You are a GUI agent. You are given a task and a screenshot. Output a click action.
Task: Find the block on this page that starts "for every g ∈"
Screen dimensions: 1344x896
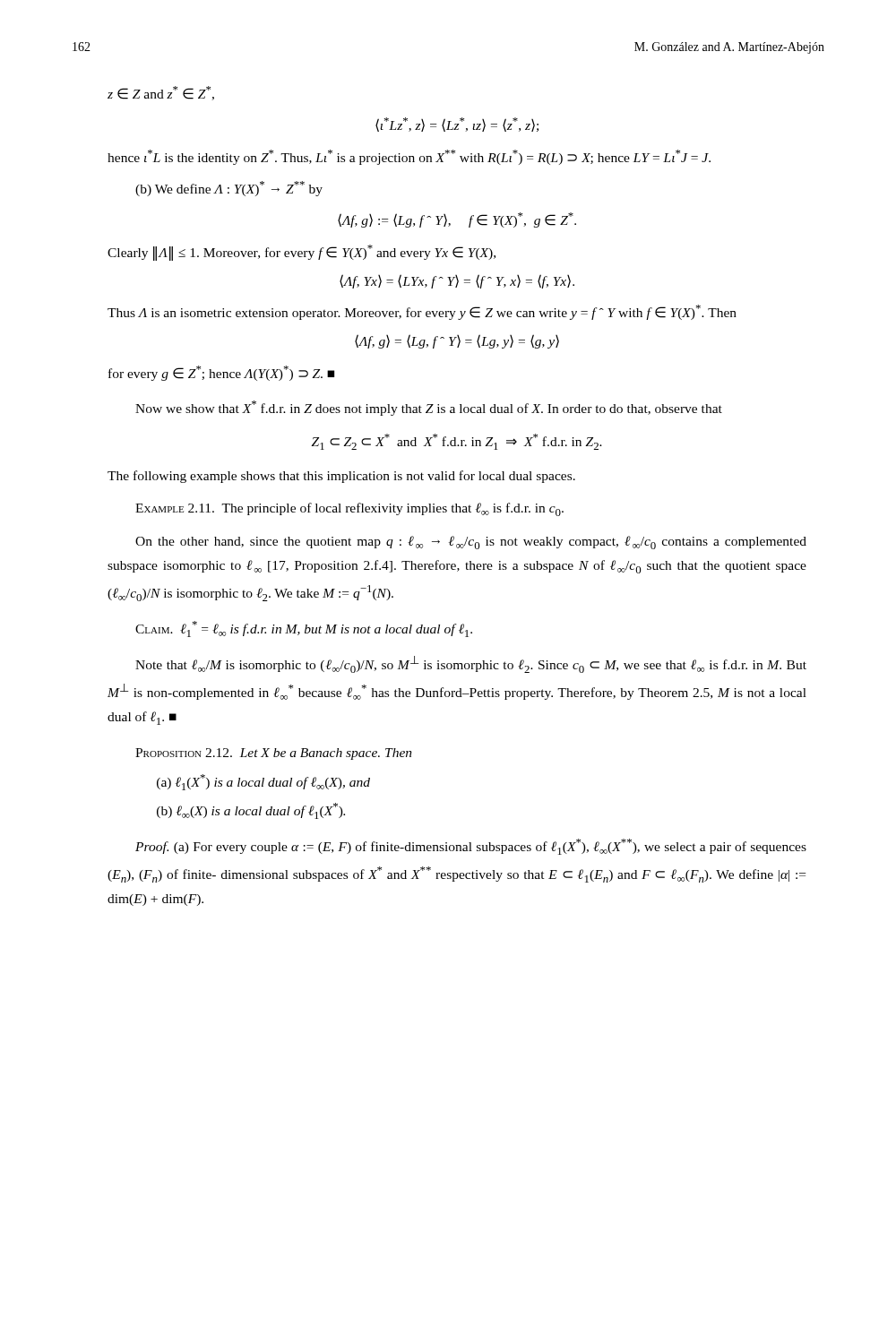(x=221, y=371)
